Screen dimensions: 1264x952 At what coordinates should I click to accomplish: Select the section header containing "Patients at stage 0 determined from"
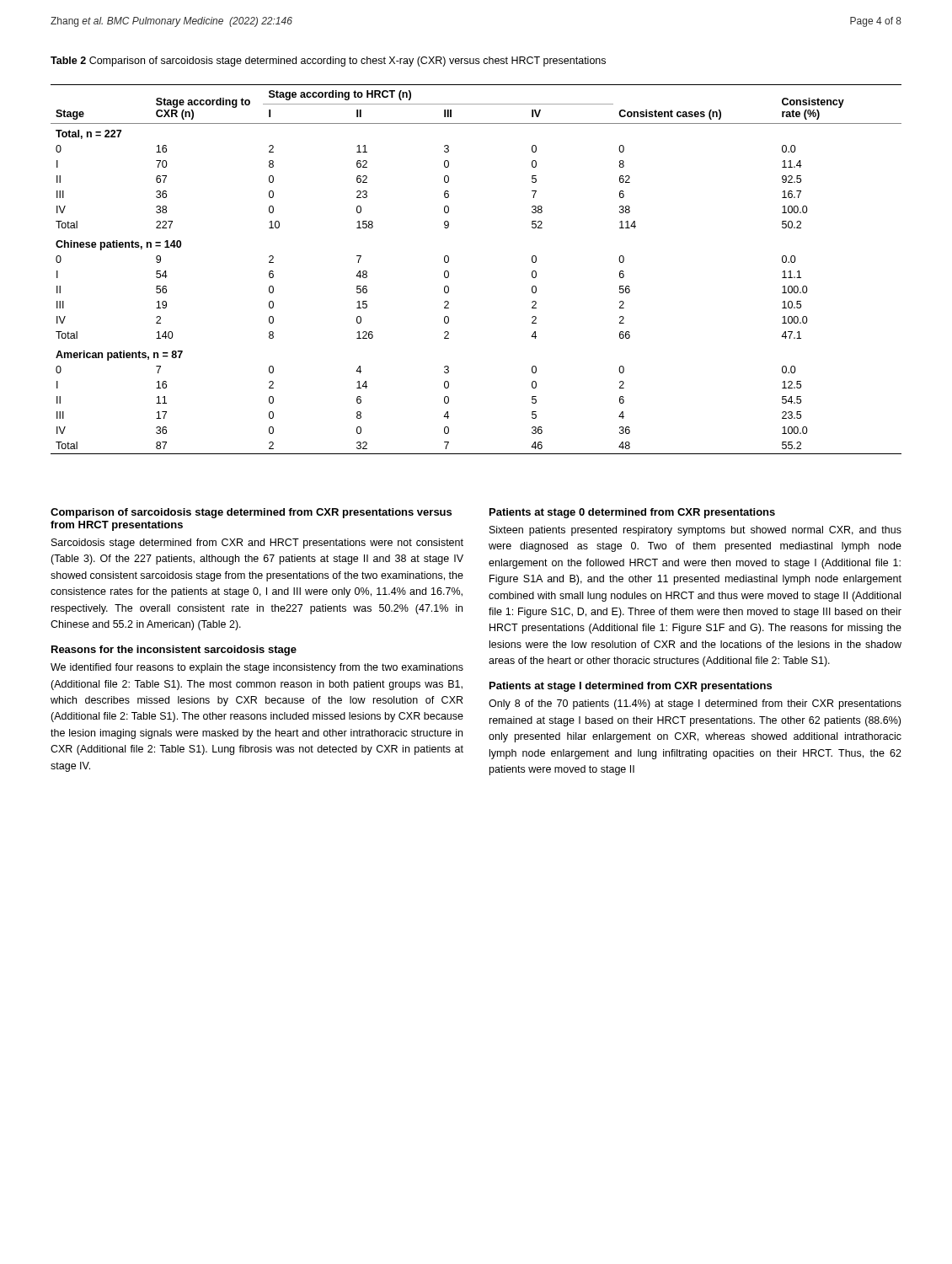pyautogui.click(x=632, y=512)
